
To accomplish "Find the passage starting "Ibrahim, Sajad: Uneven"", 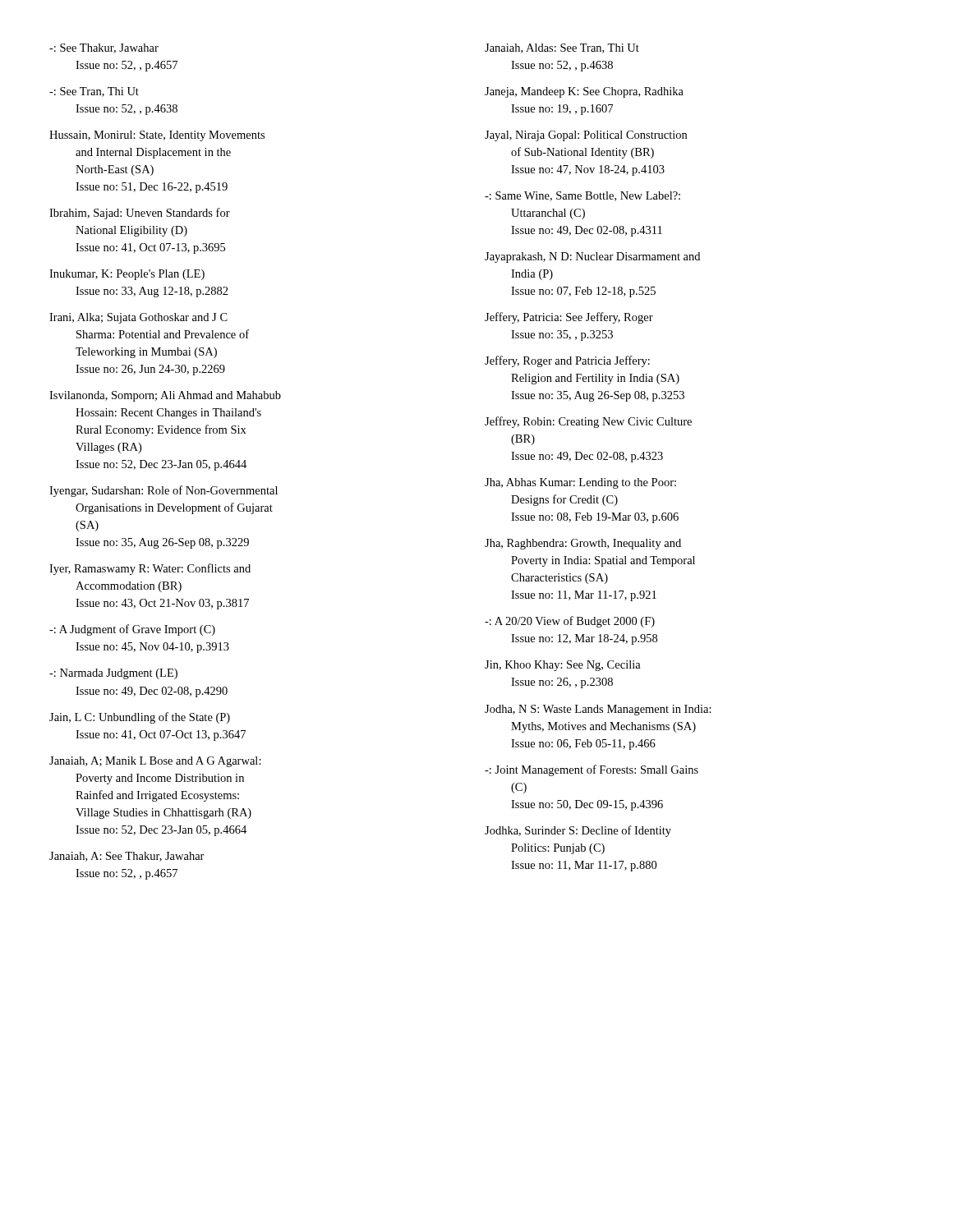I will [140, 214].
